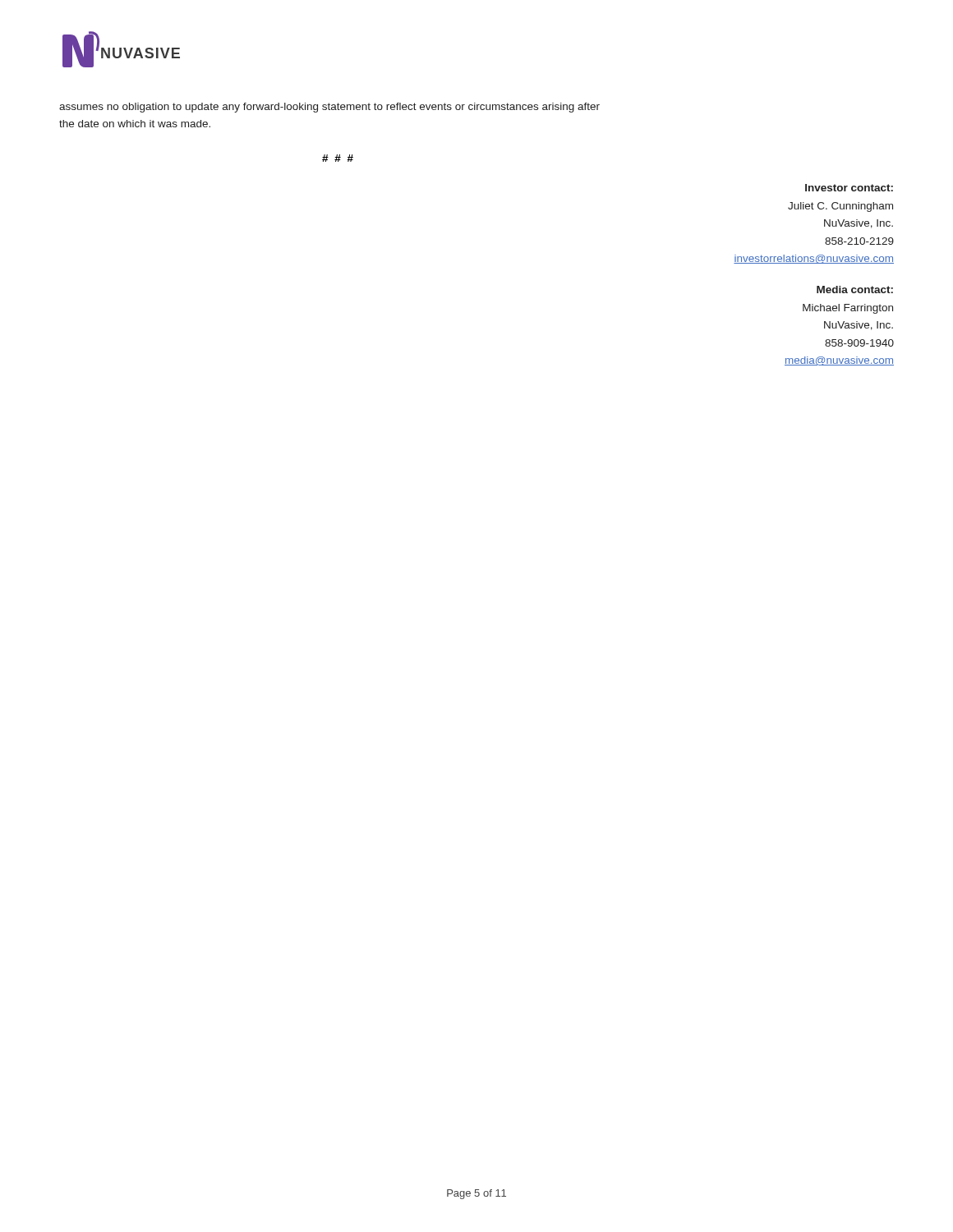Find "Media contact: Michael Farrington NuVasive, Inc. 858-909-1940 media@nuvasive.com" on this page
Screen dimensions: 1232x953
[x=839, y=325]
